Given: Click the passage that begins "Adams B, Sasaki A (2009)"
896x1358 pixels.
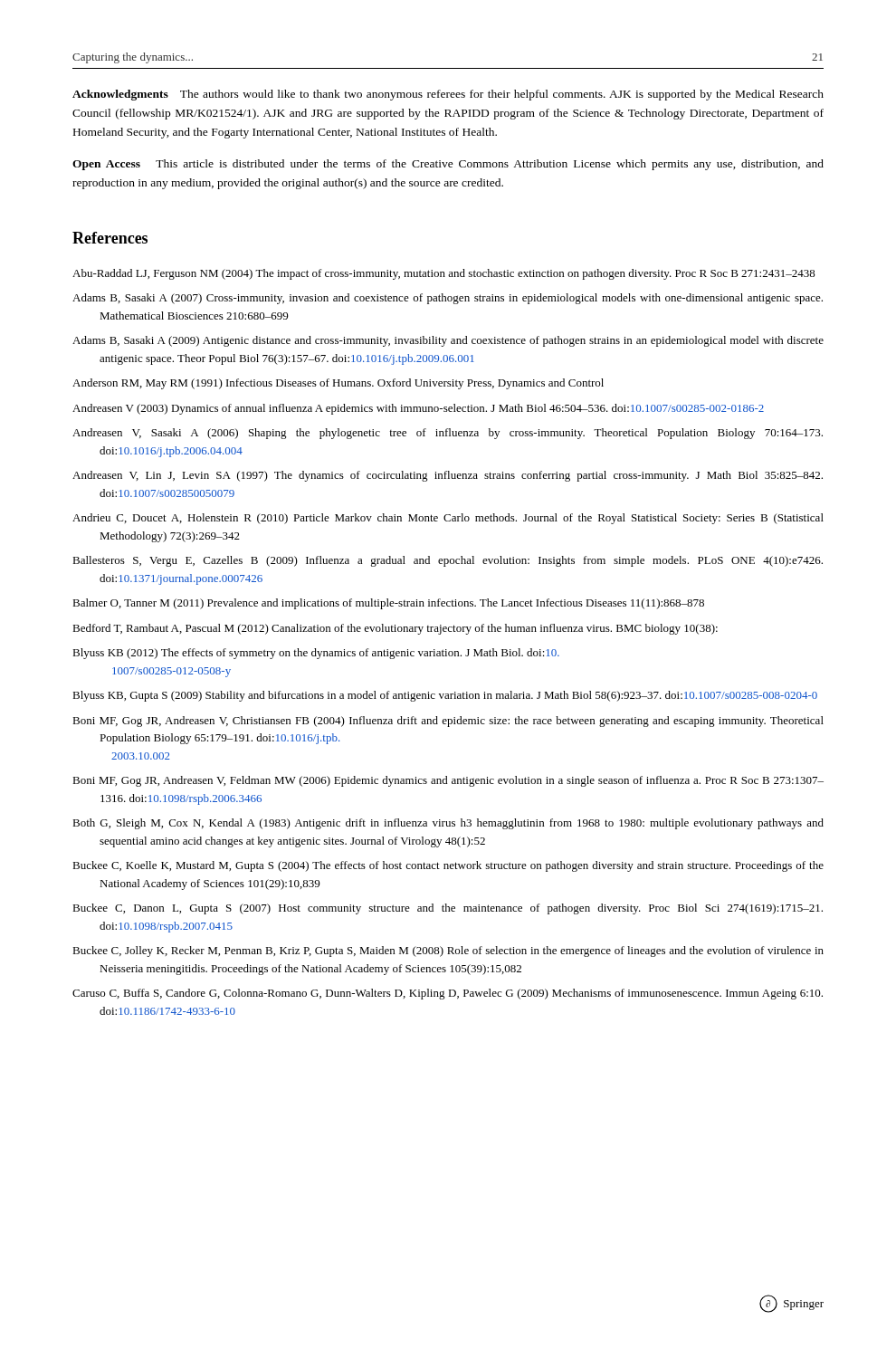Looking at the screenshot, I should [x=448, y=349].
